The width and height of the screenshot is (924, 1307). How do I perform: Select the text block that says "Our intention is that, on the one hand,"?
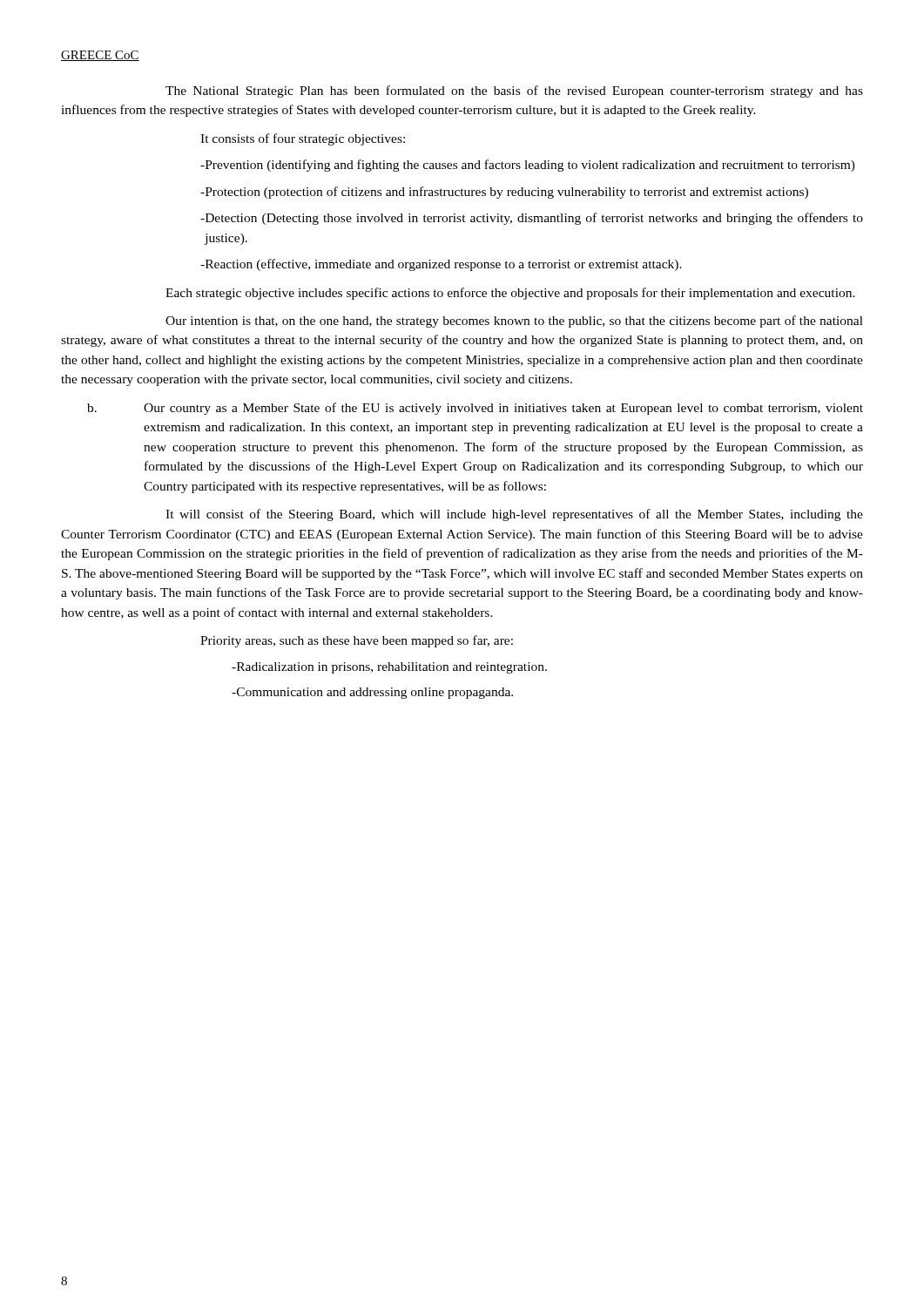point(462,350)
